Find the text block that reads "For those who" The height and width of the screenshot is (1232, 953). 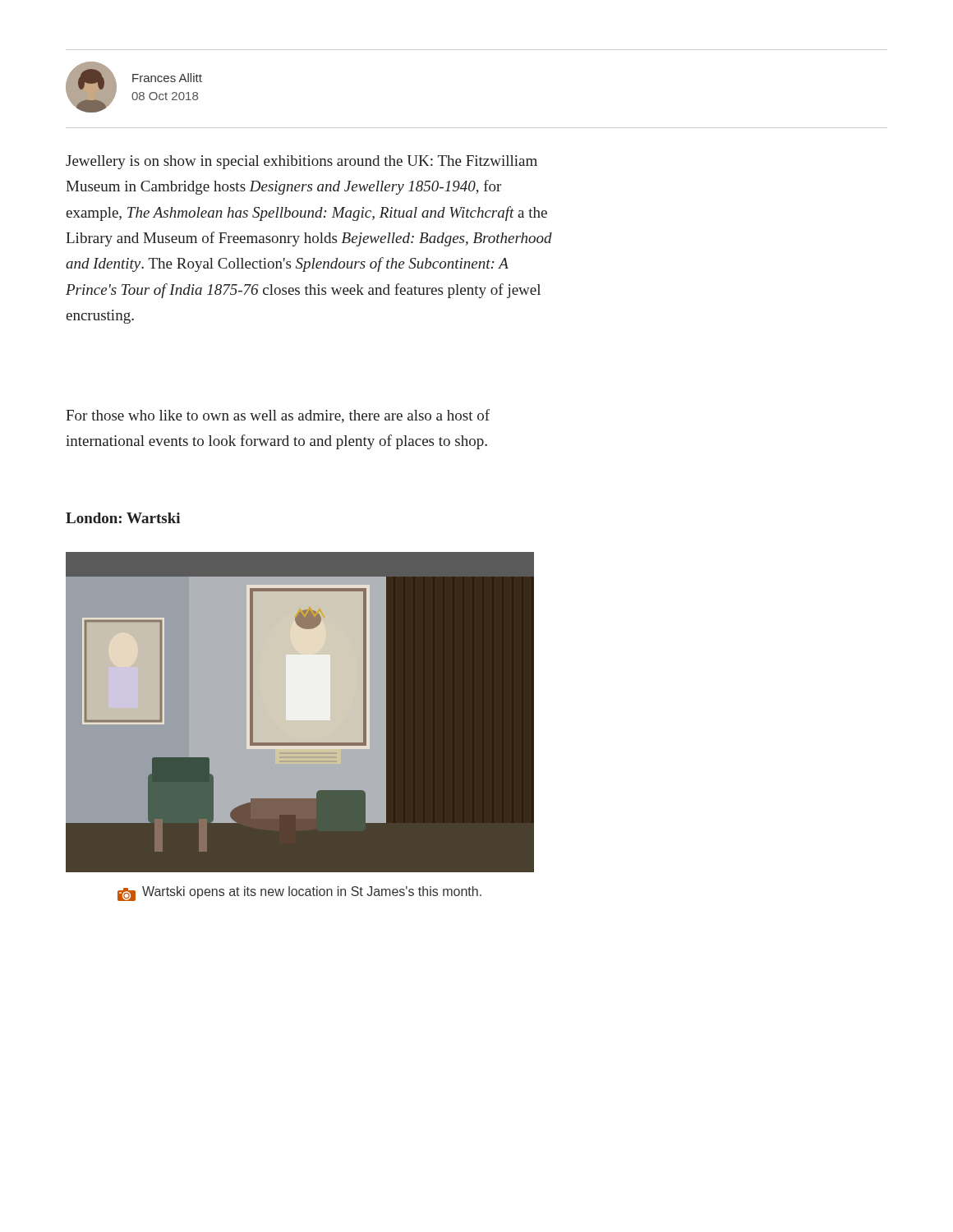pyautogui.click(x=278, y=428)
